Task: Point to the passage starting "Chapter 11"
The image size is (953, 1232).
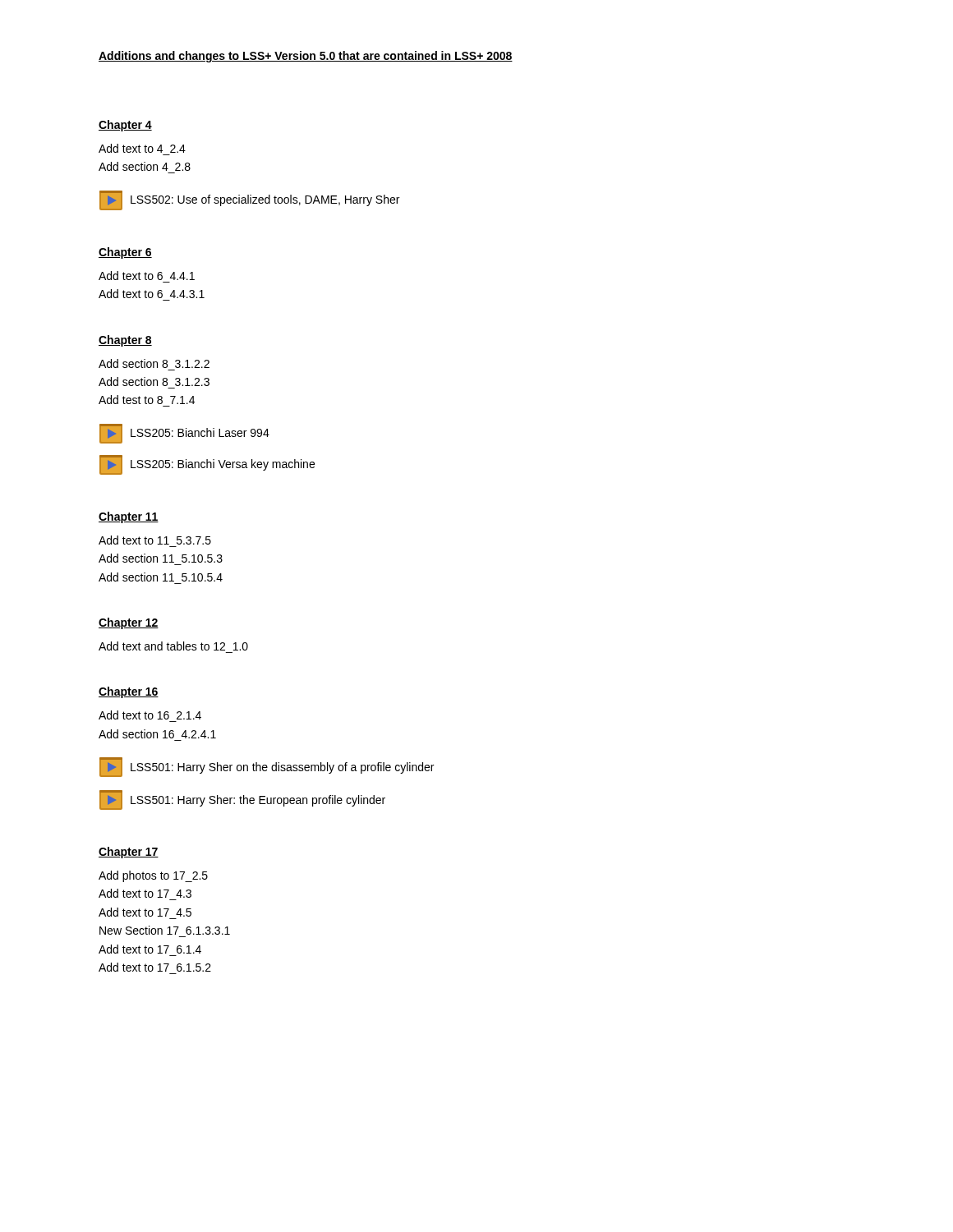Action: click(x=128, y=516)
